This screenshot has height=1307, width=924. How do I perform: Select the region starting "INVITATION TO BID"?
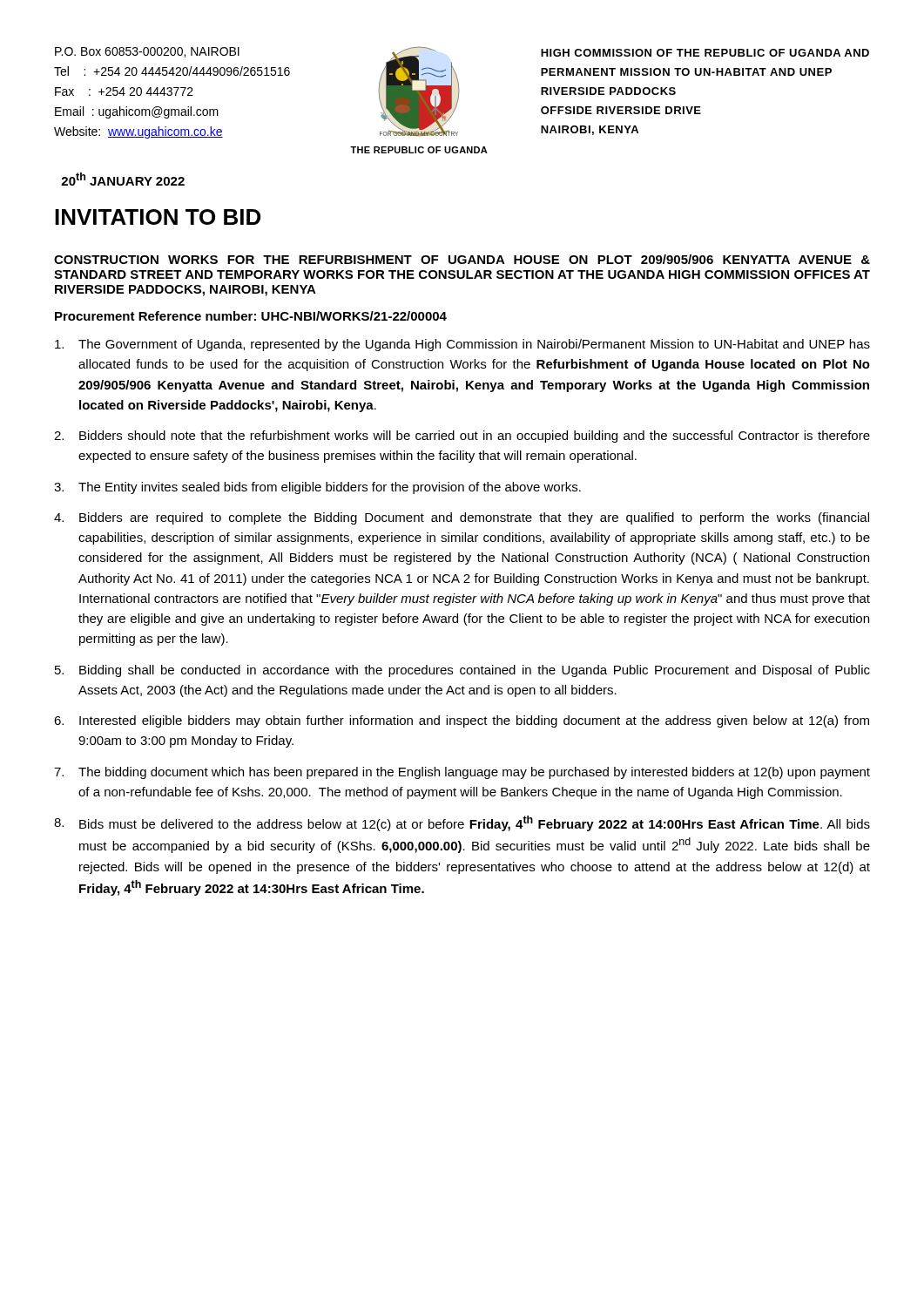158,217
